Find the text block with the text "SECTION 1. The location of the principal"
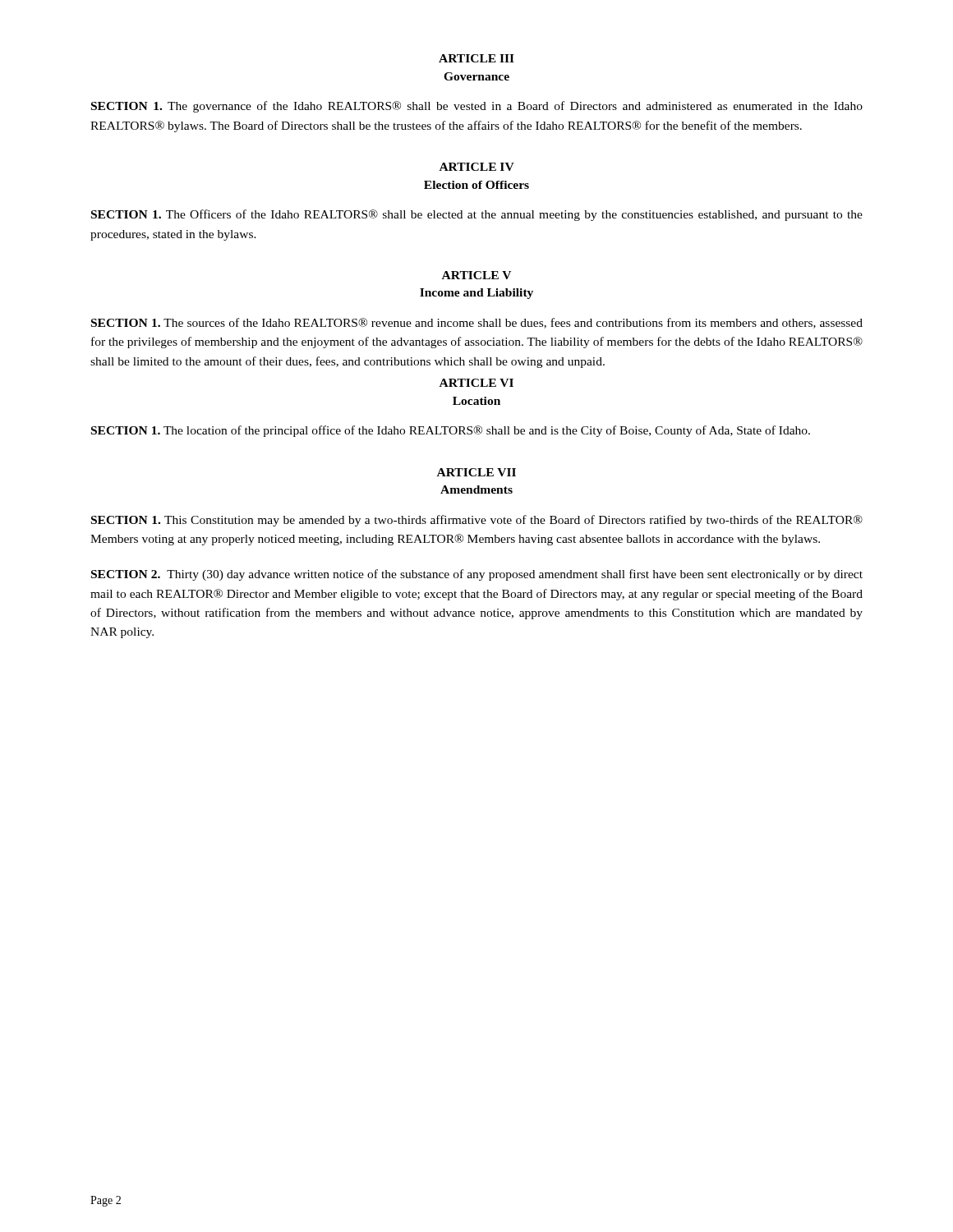The width and height of the screenshot is (953, 1232). pos(451,430)
